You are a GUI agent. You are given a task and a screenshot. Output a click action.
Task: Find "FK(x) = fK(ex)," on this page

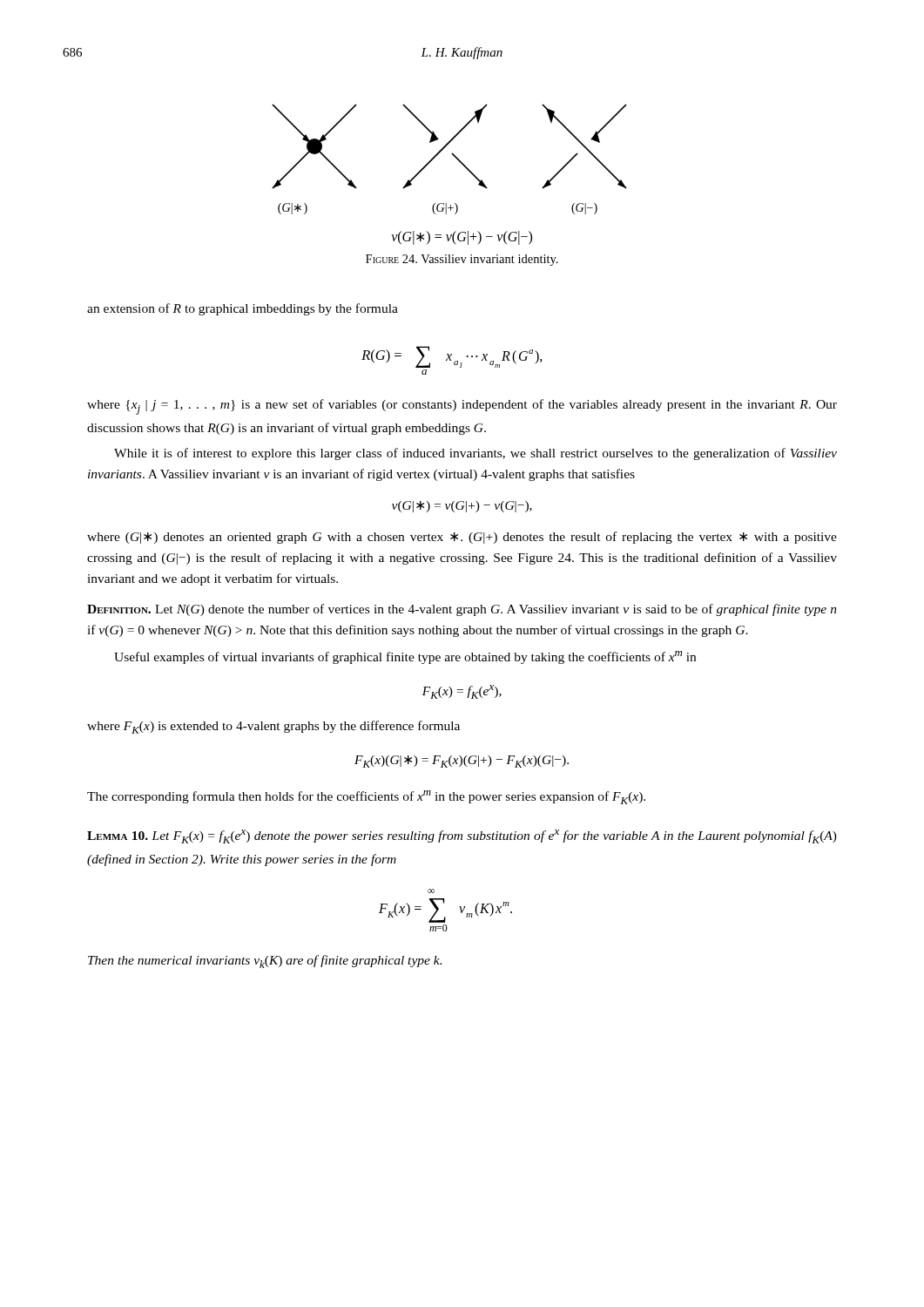tap(462, 691)
